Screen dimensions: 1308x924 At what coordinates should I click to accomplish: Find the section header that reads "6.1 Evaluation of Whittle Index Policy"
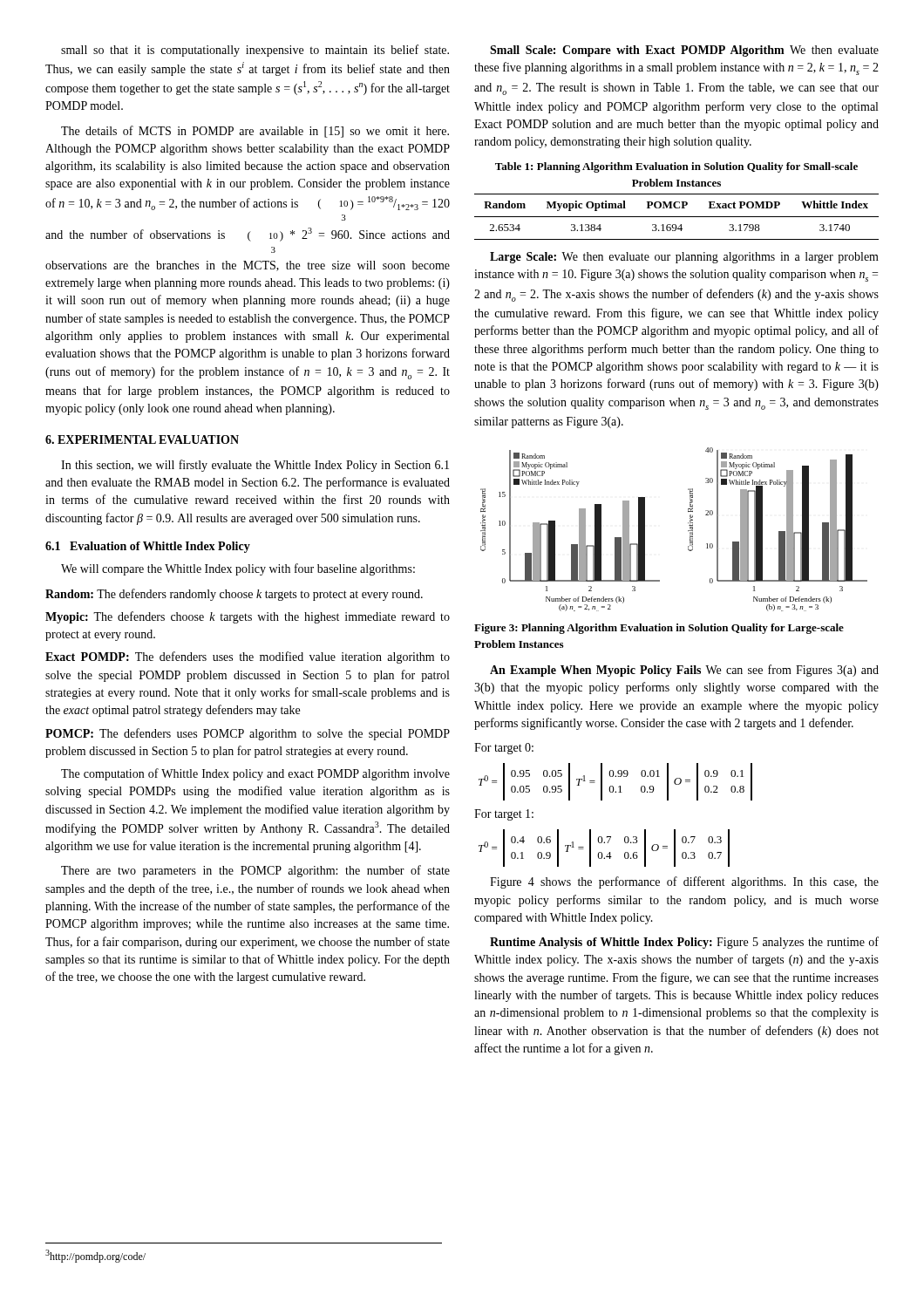(148, 546)
